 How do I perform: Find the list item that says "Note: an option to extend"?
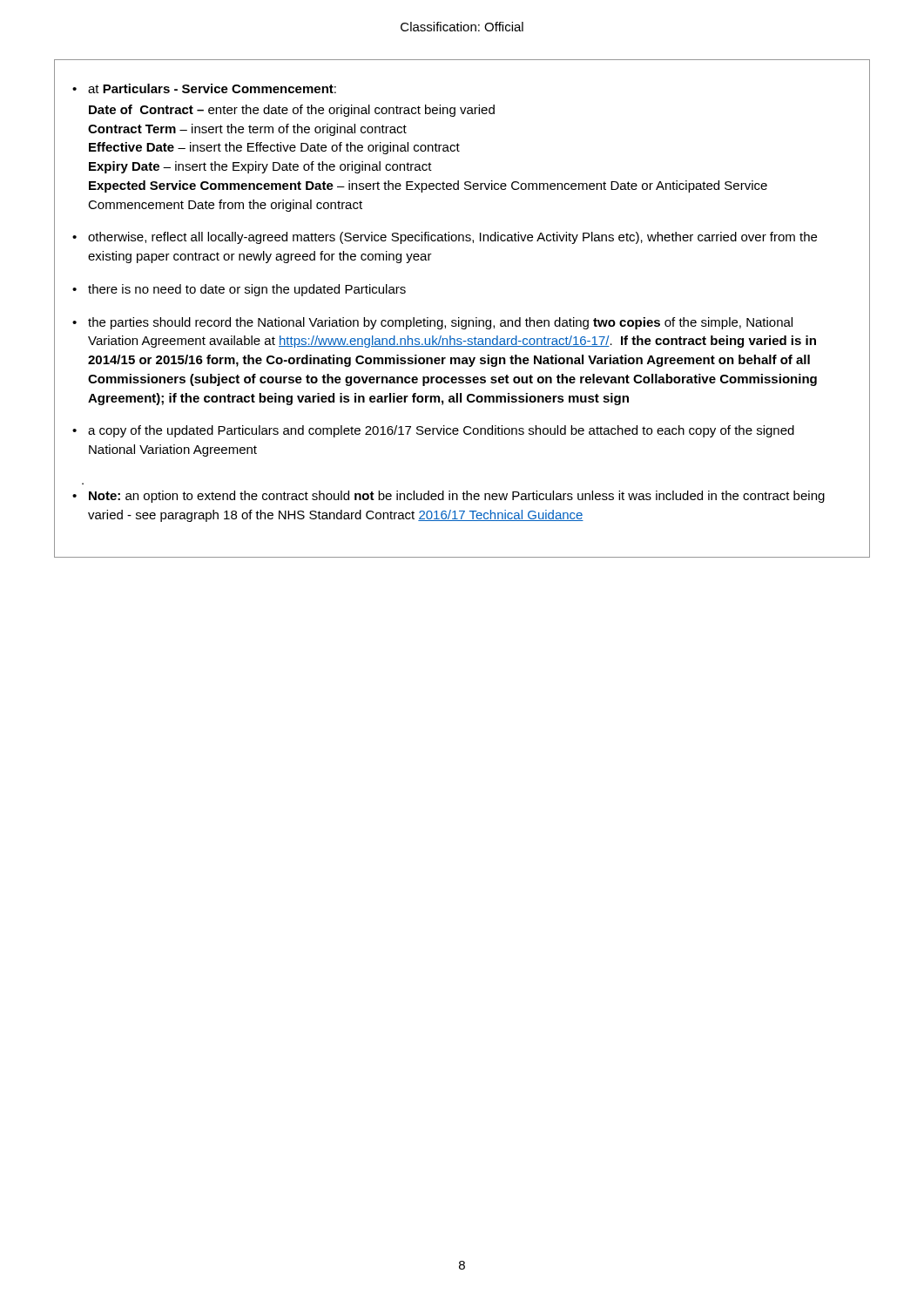tap(457, 505)
